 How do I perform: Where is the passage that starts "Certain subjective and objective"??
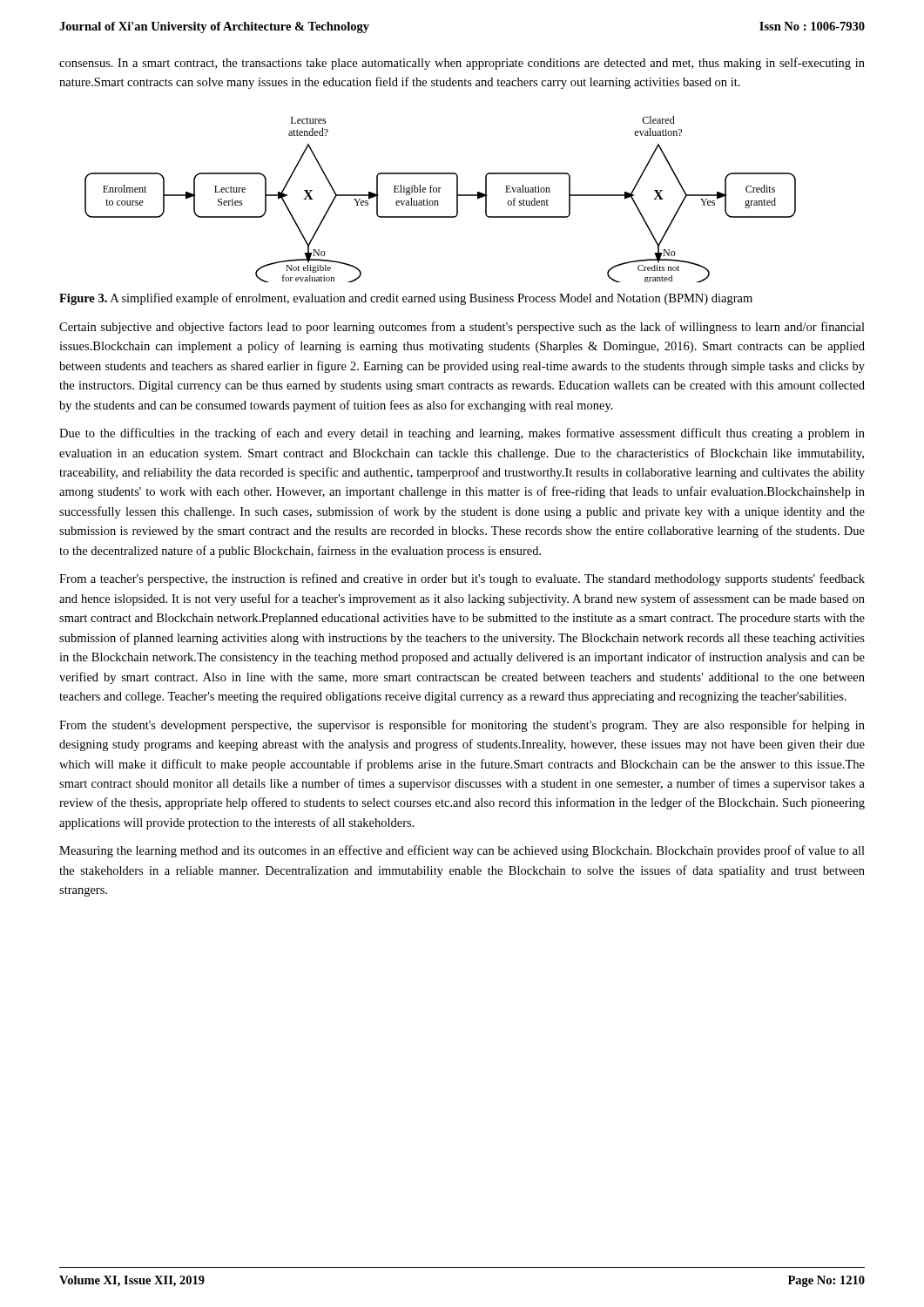click(x=462, y=366)
